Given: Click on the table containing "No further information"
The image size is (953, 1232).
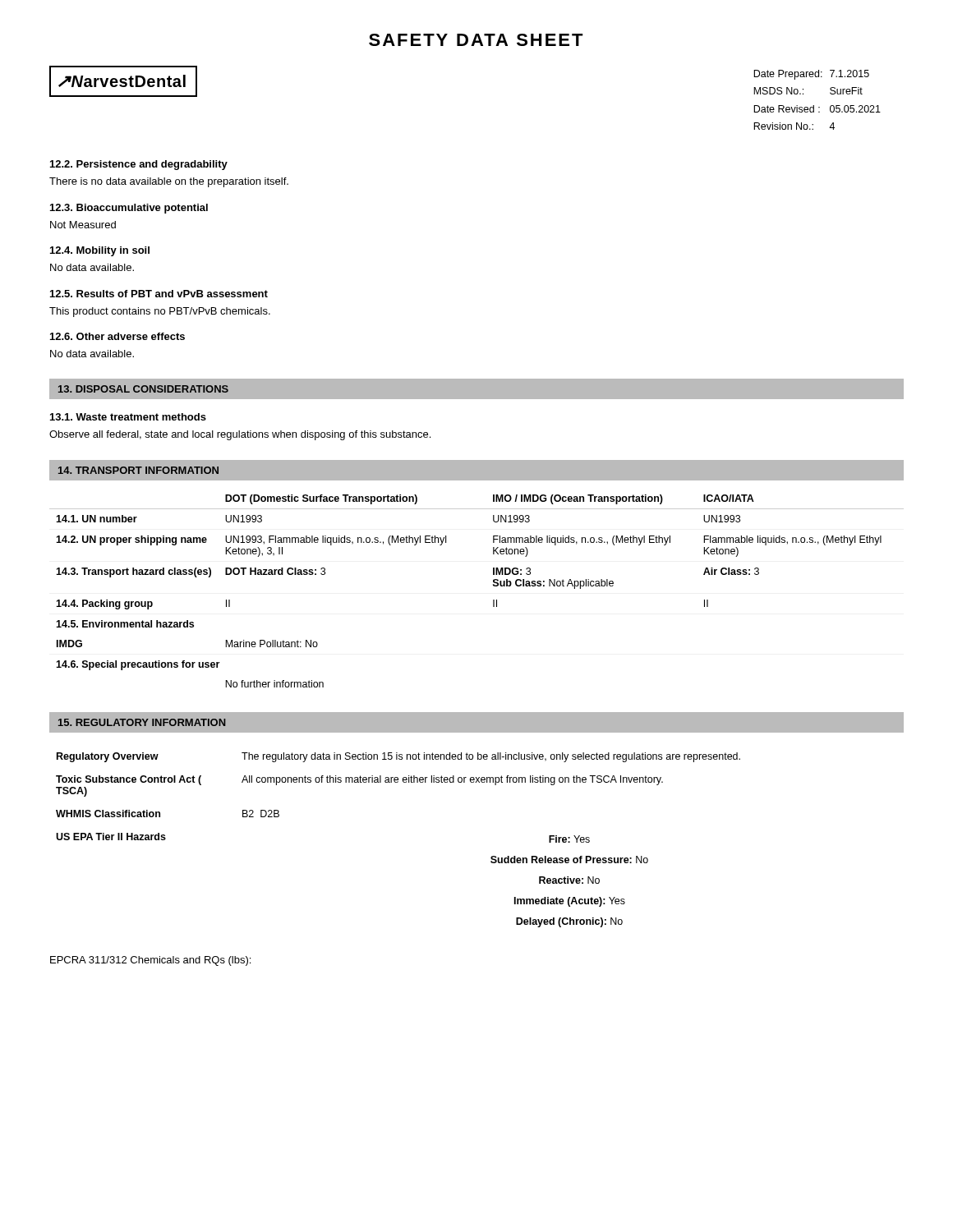Looking at the screenshot, I should click(476, 591).
